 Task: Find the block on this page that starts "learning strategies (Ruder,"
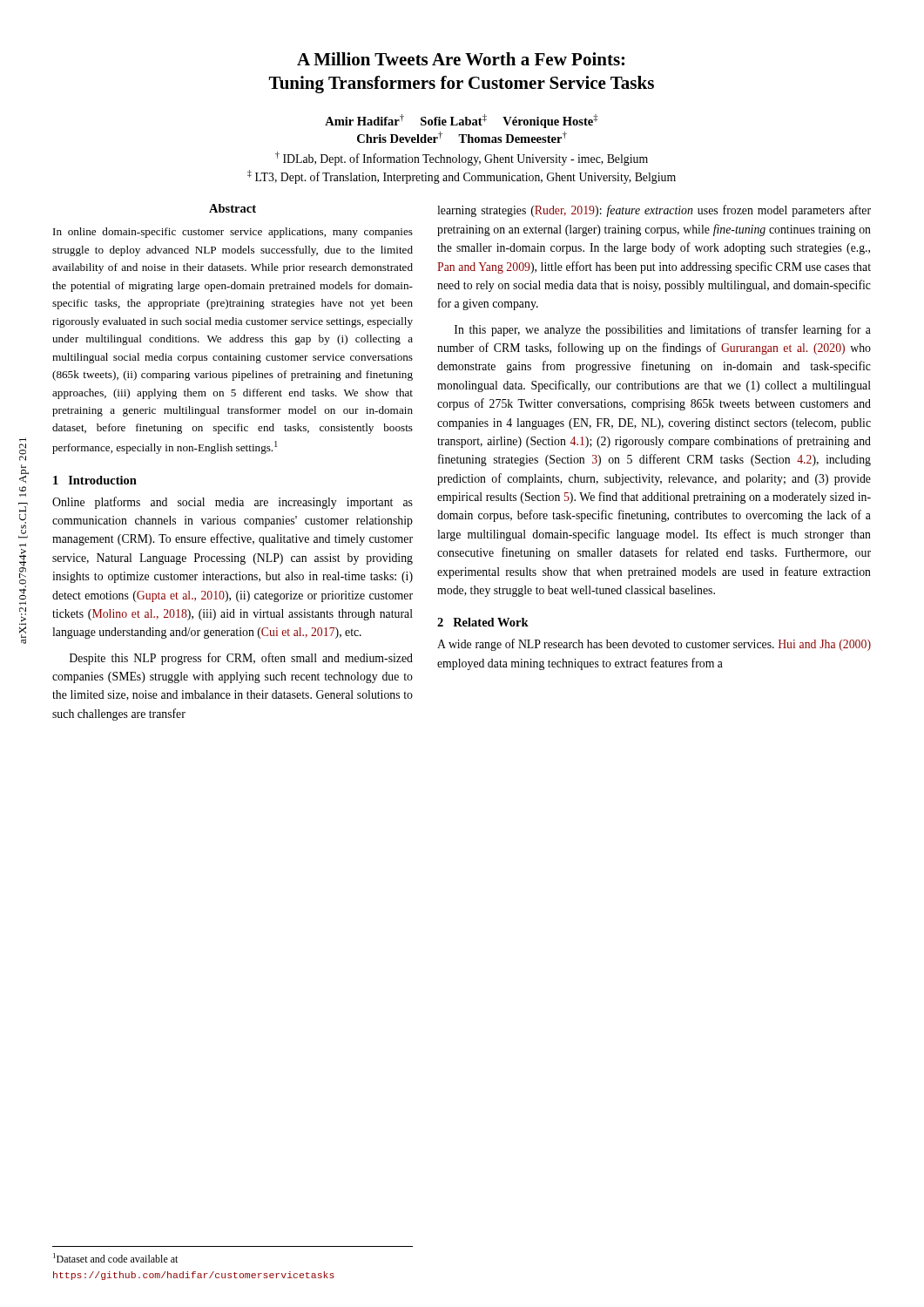coord(654,401)
